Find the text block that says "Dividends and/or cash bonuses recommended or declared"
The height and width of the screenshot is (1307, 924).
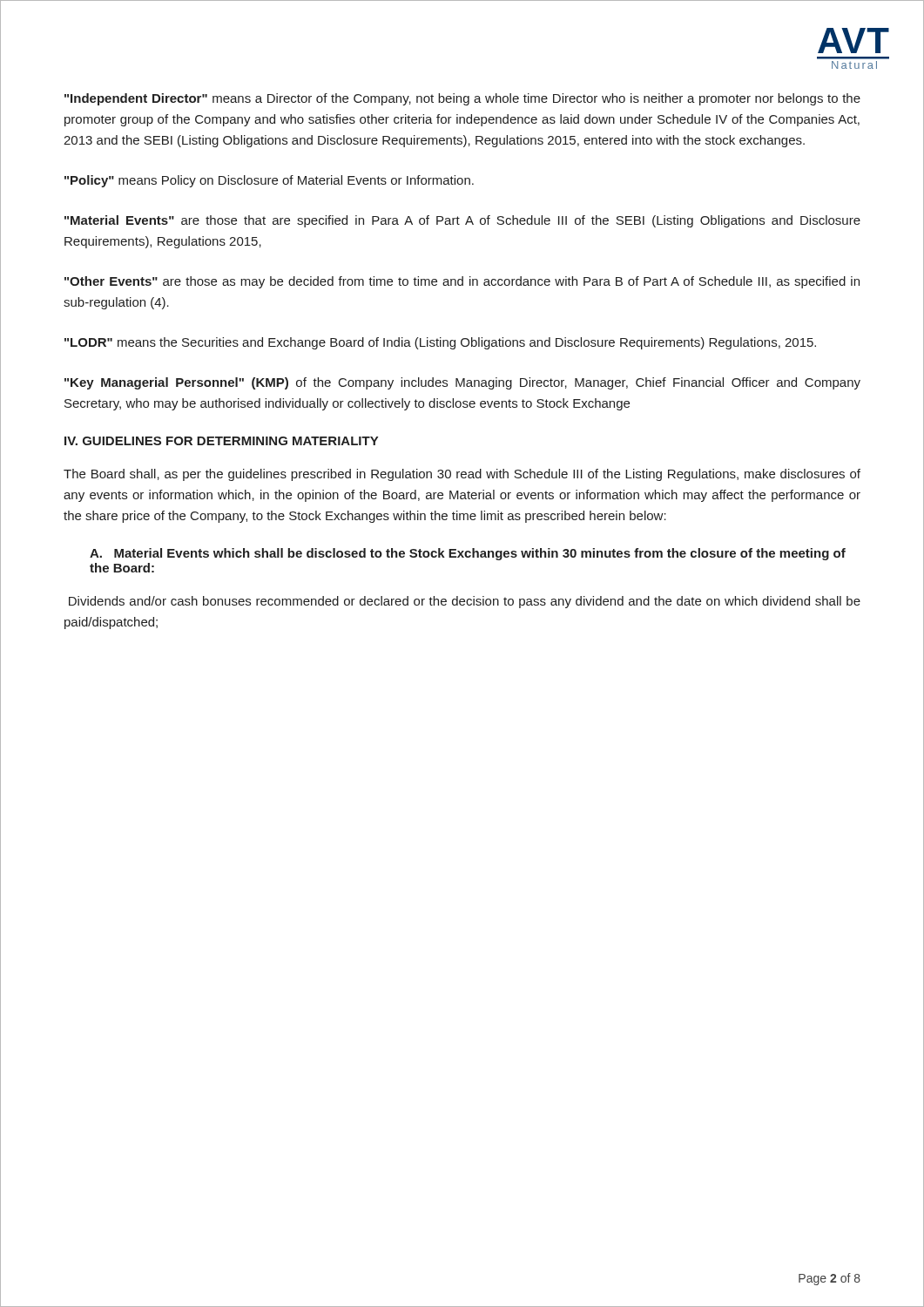(462, 611)
